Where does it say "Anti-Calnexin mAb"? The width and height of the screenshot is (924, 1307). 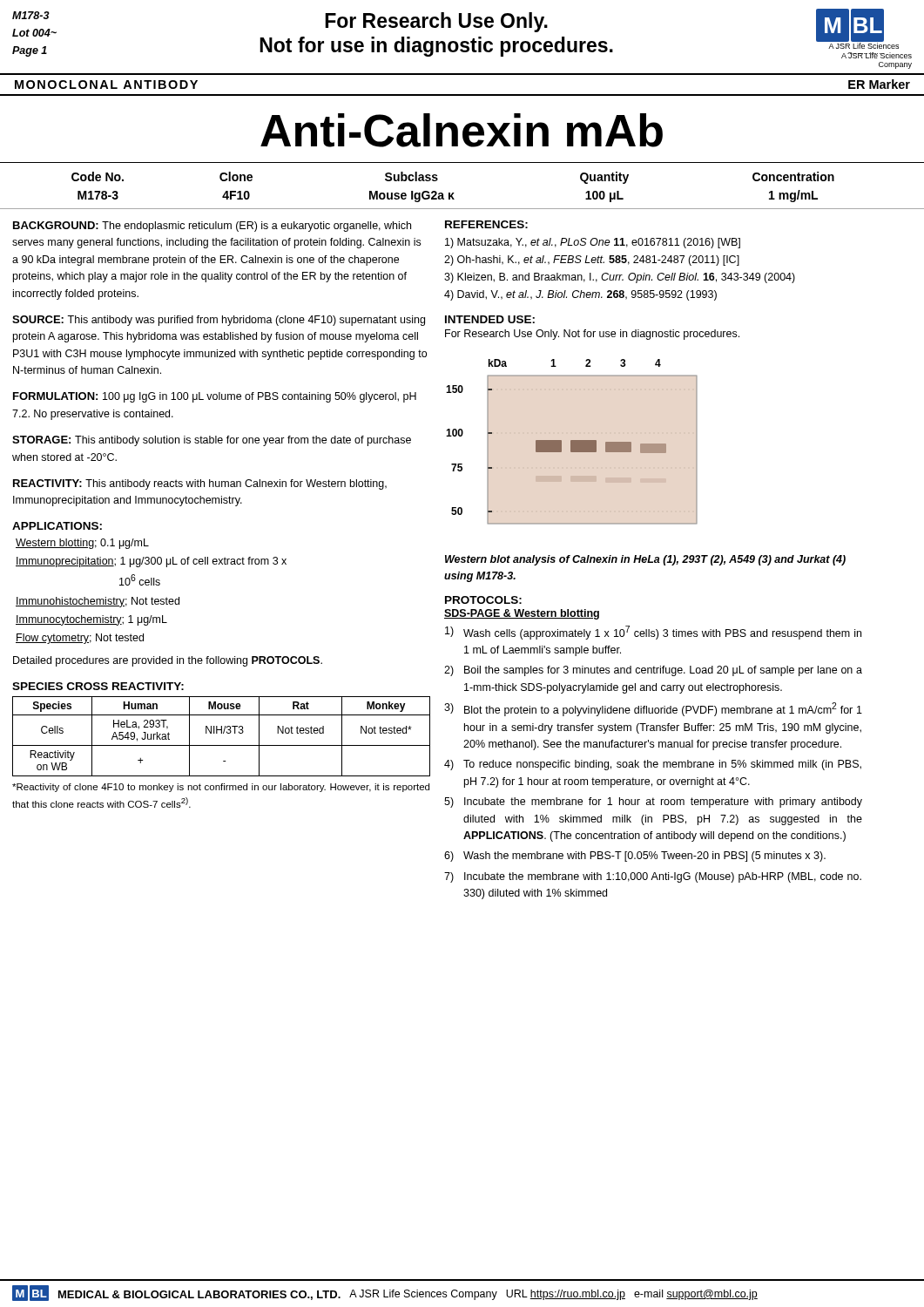tap(462, 131)
